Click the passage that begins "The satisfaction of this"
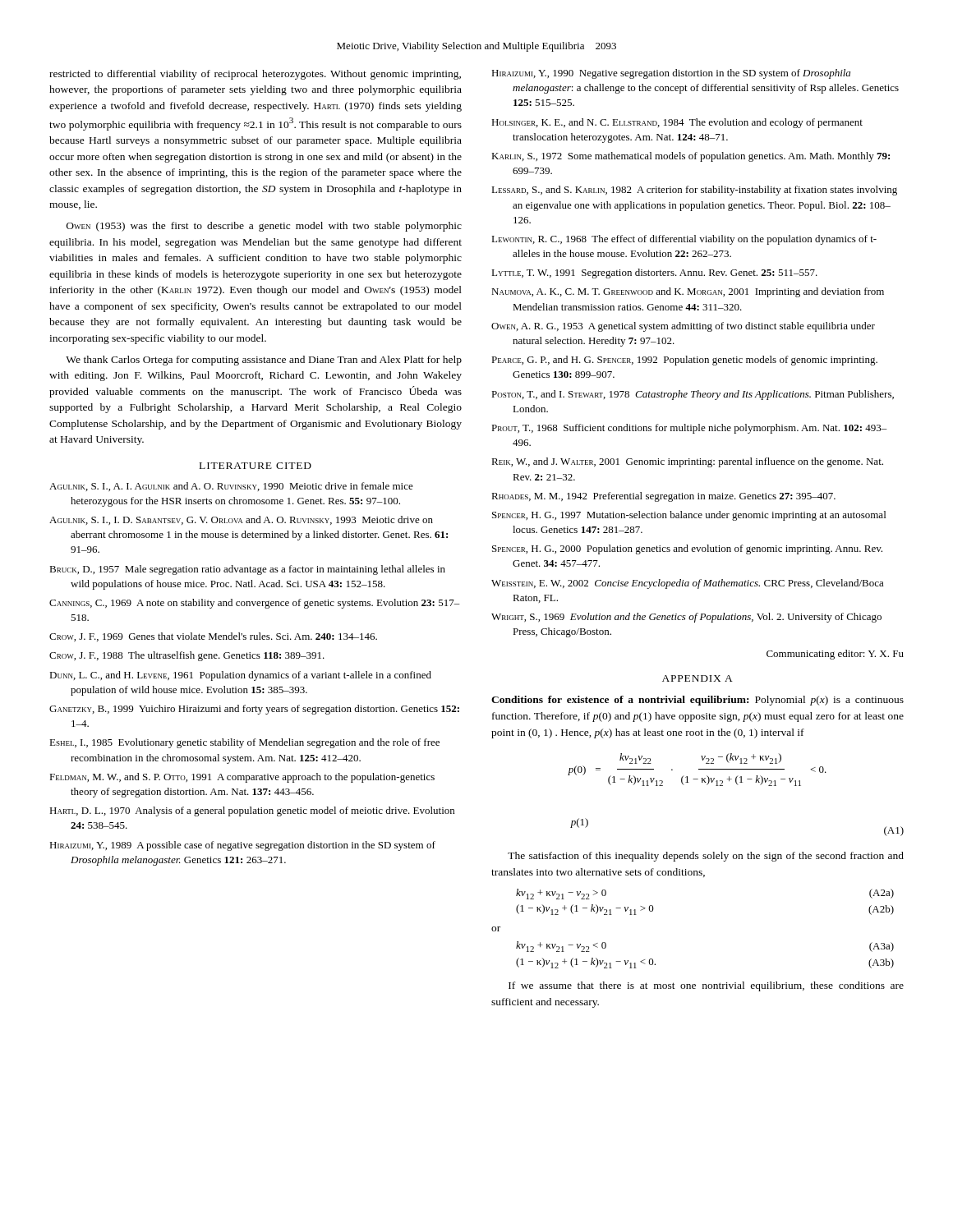The height and width of the screenshot is (1232, 953). click(698, 864)
